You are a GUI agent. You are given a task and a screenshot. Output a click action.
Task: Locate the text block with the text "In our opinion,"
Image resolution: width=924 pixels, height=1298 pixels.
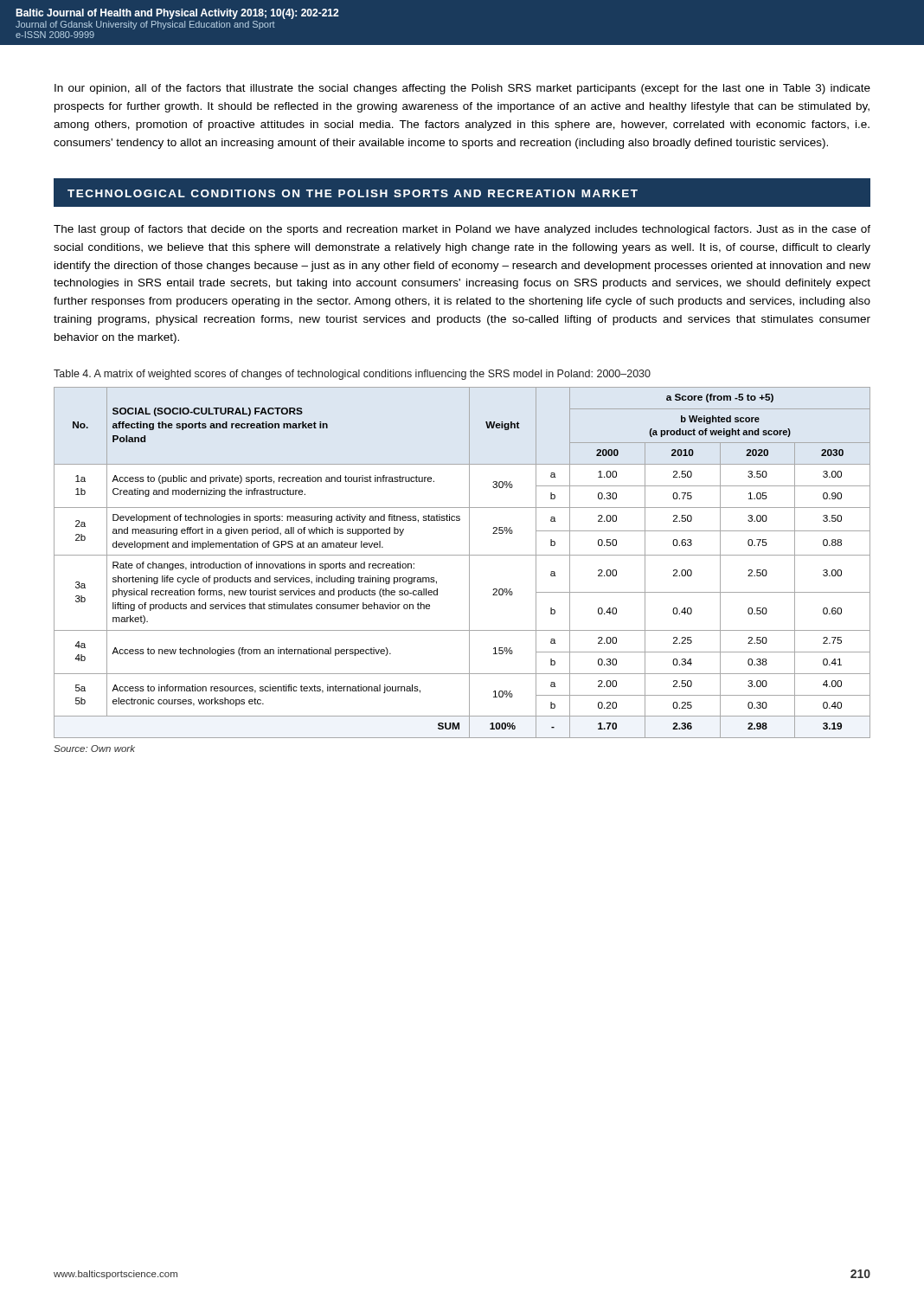click(462, 115)
